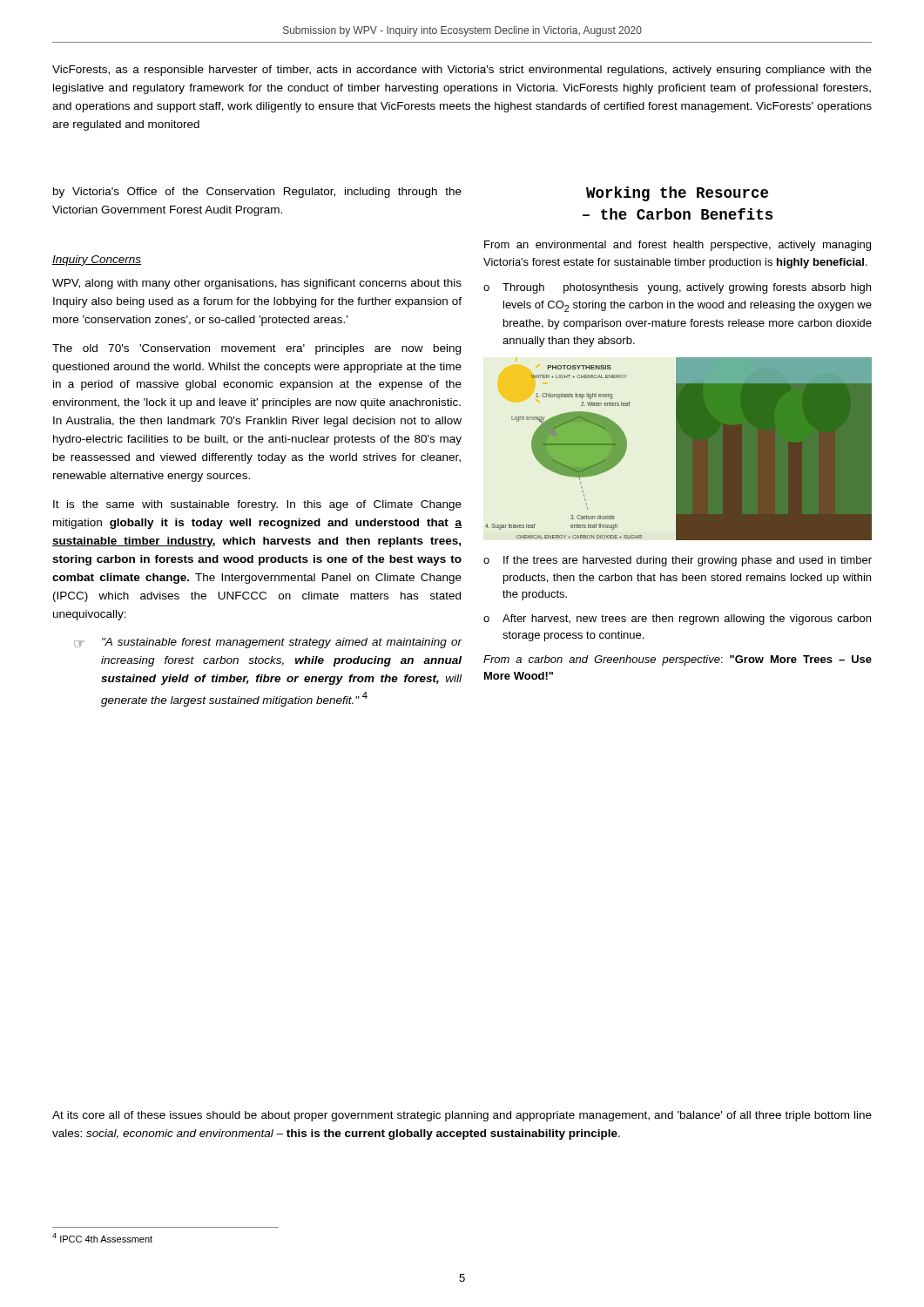The width and height of the screenshot is (924, 1307).
Task: Point to the text block starting "The old 70's 'Conservation movement era' principles are"
Action: (x=257, y=412)
